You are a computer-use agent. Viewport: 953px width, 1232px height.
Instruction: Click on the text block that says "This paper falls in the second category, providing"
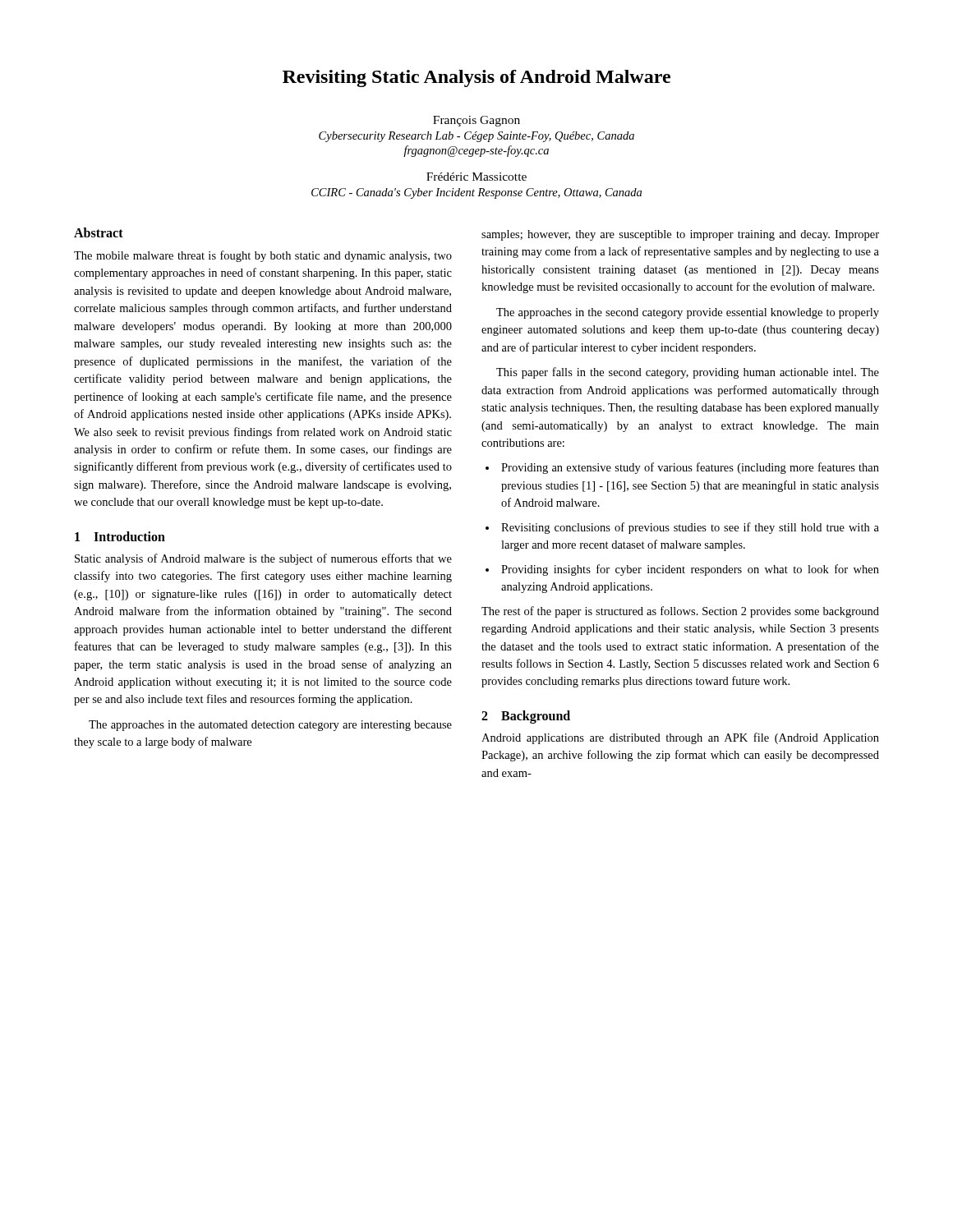click(680, 408)
